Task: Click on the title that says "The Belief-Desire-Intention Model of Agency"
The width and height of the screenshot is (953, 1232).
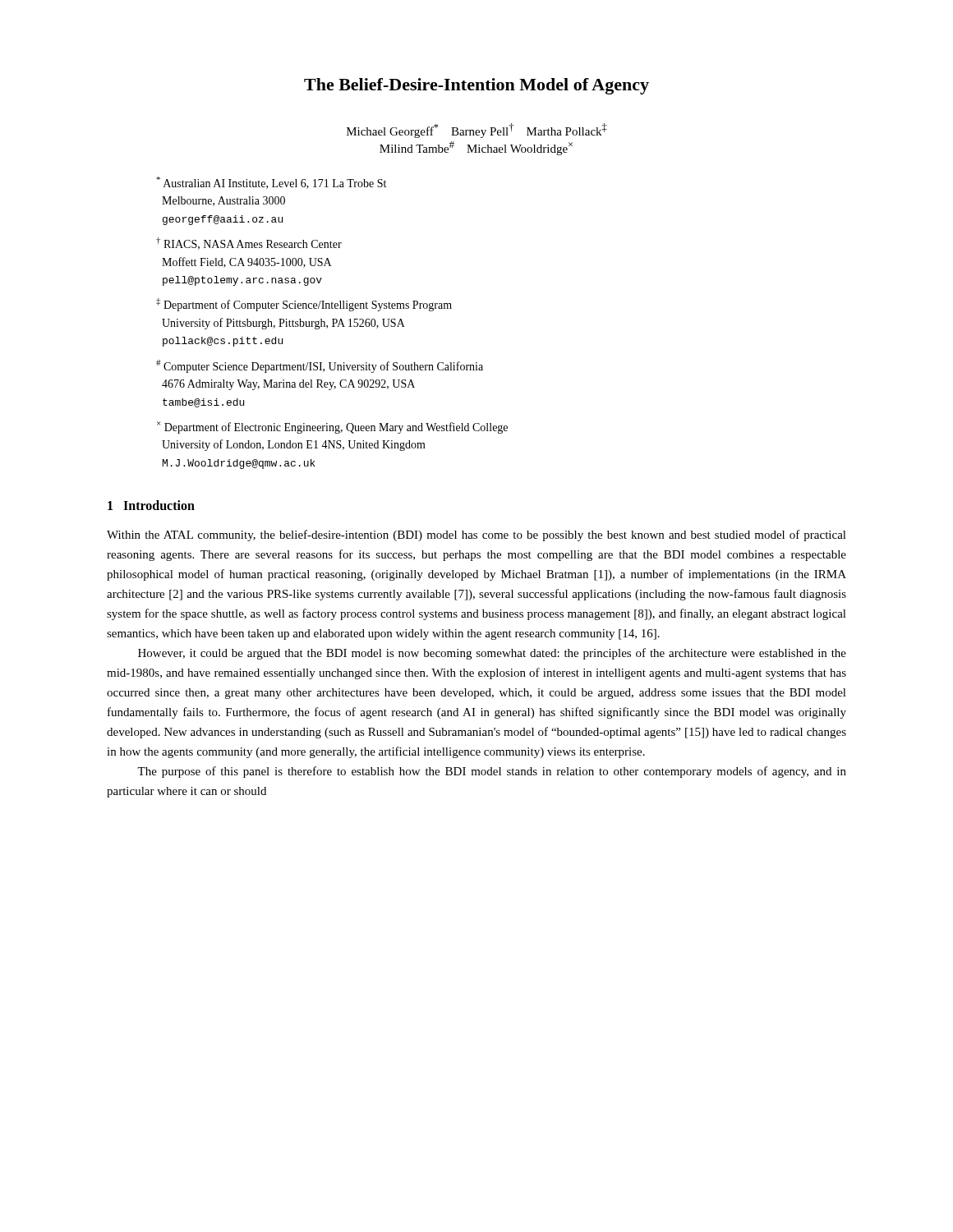Action: [x=476, y=84]
